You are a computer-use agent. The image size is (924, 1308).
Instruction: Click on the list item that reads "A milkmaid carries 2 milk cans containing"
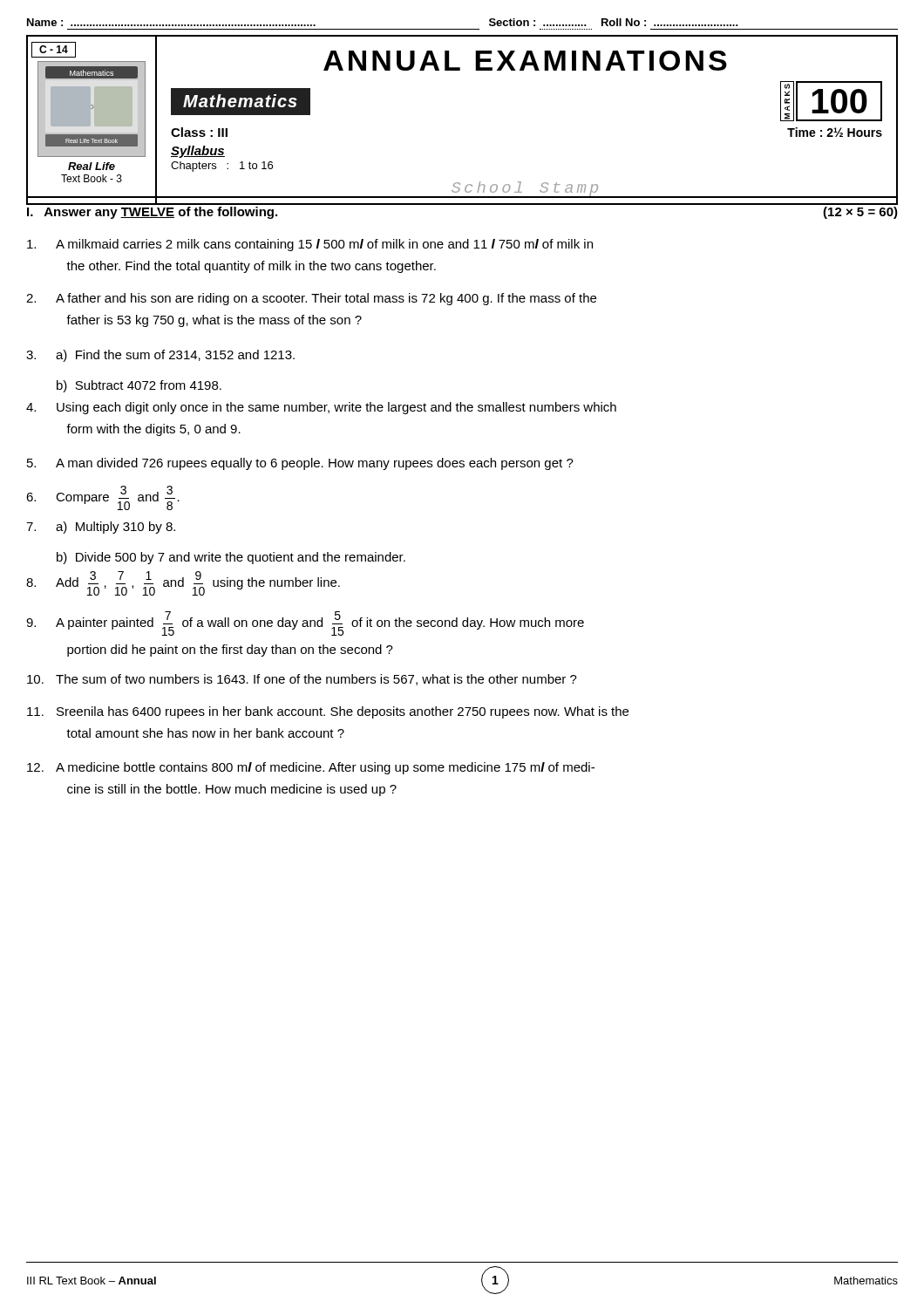(462, 255)
